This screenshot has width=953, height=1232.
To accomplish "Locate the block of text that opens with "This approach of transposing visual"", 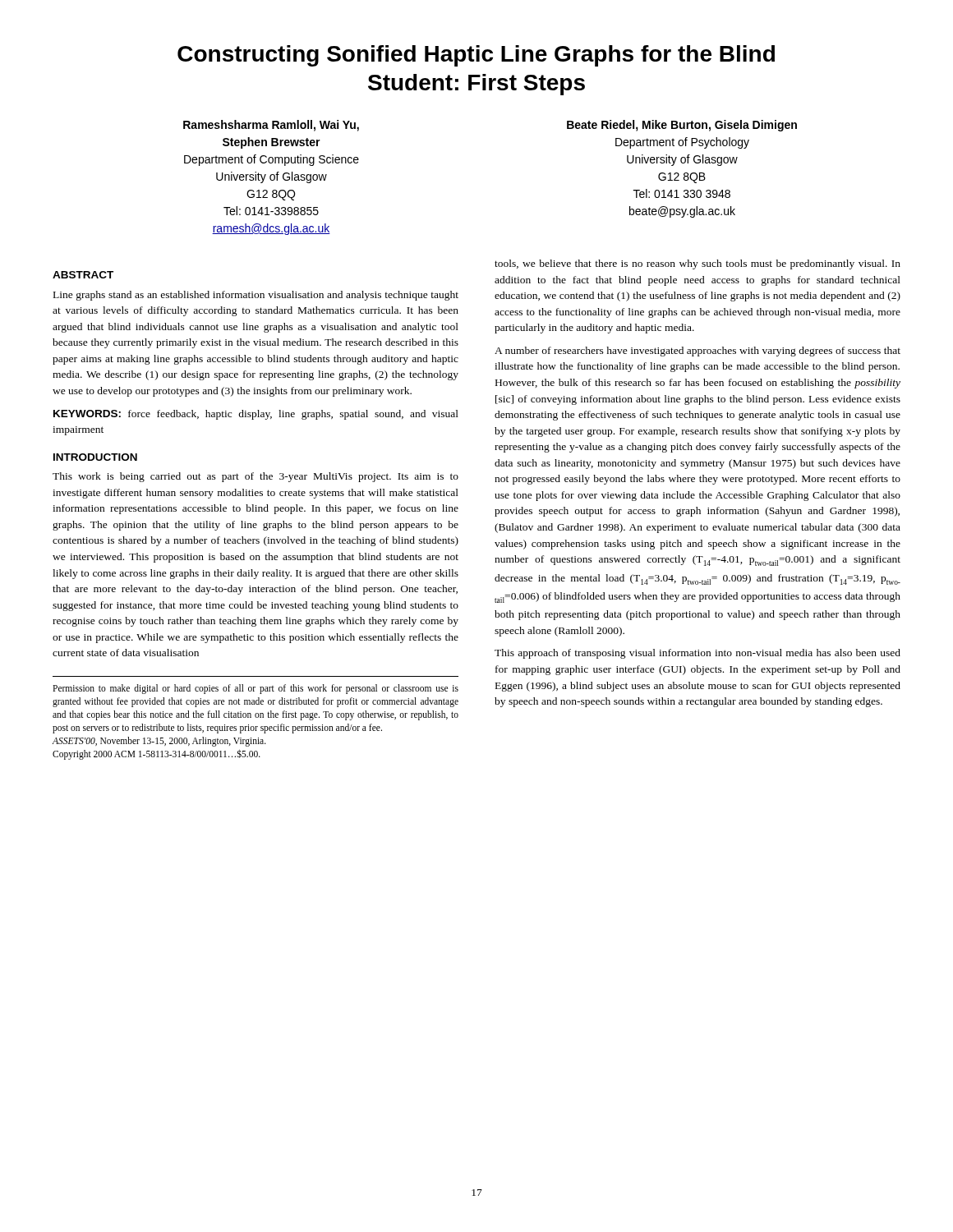I will 698,677.
